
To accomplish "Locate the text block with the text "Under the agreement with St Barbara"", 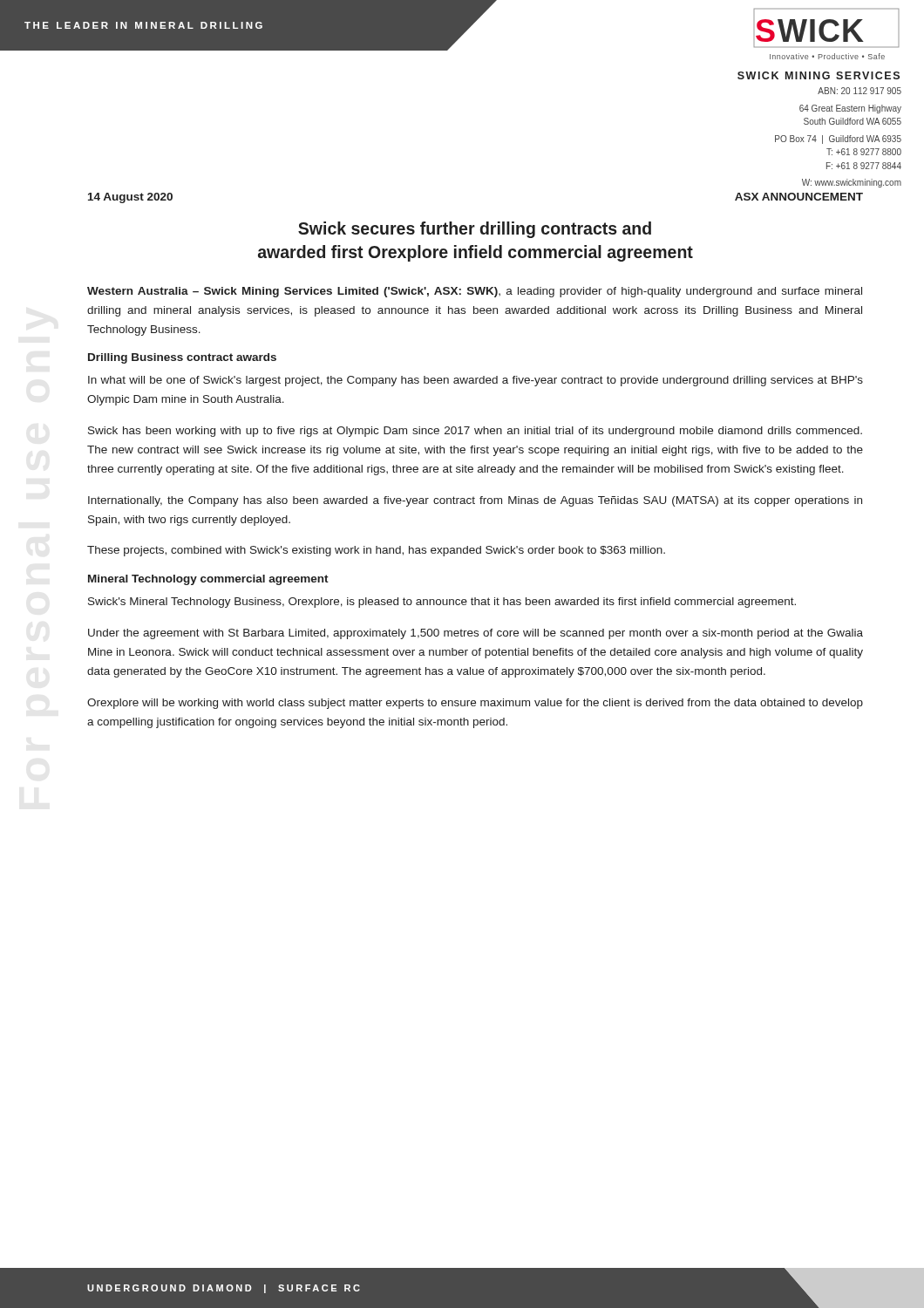I will (x=475, y=652).
